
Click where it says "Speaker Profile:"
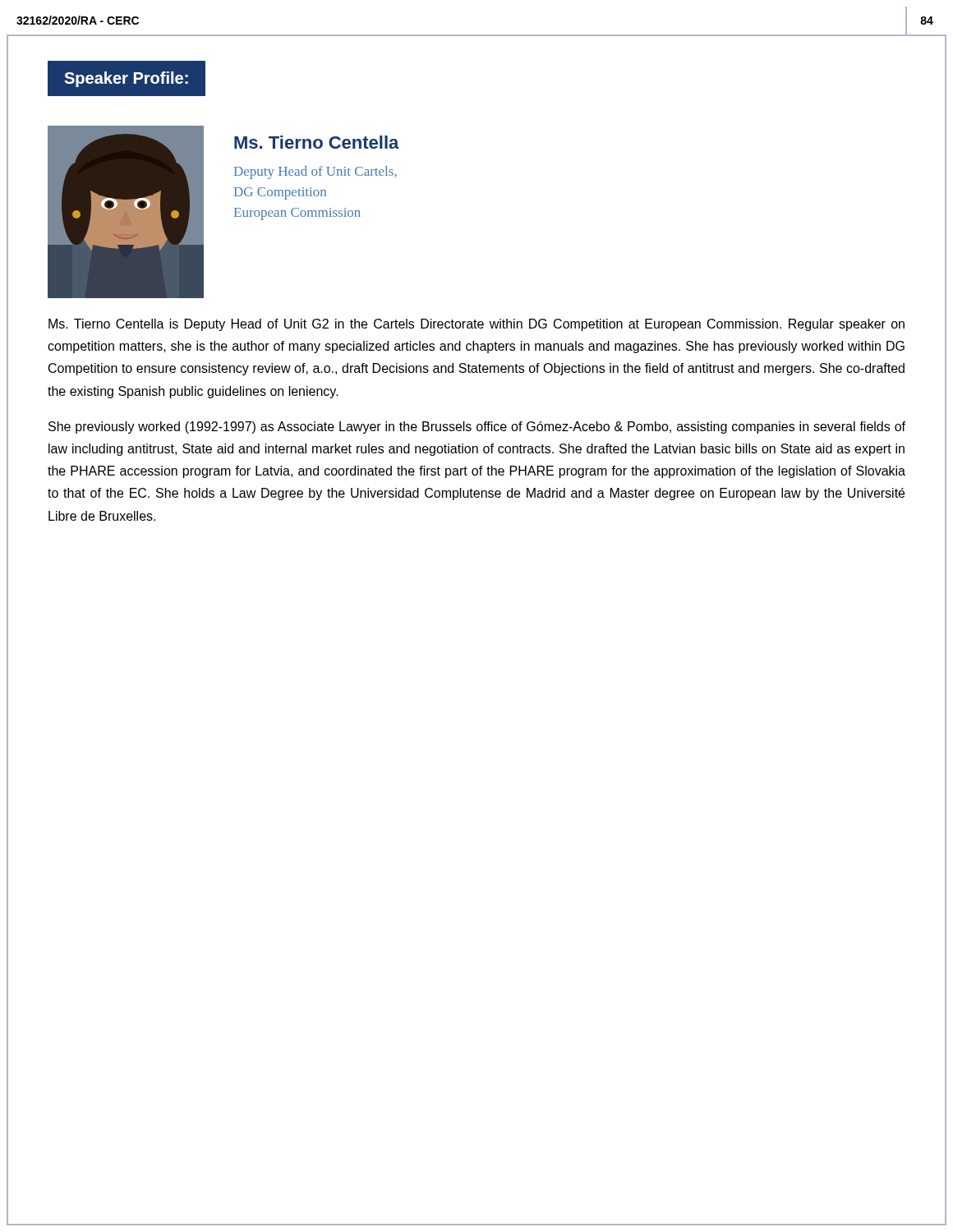[x=127, y=78]
